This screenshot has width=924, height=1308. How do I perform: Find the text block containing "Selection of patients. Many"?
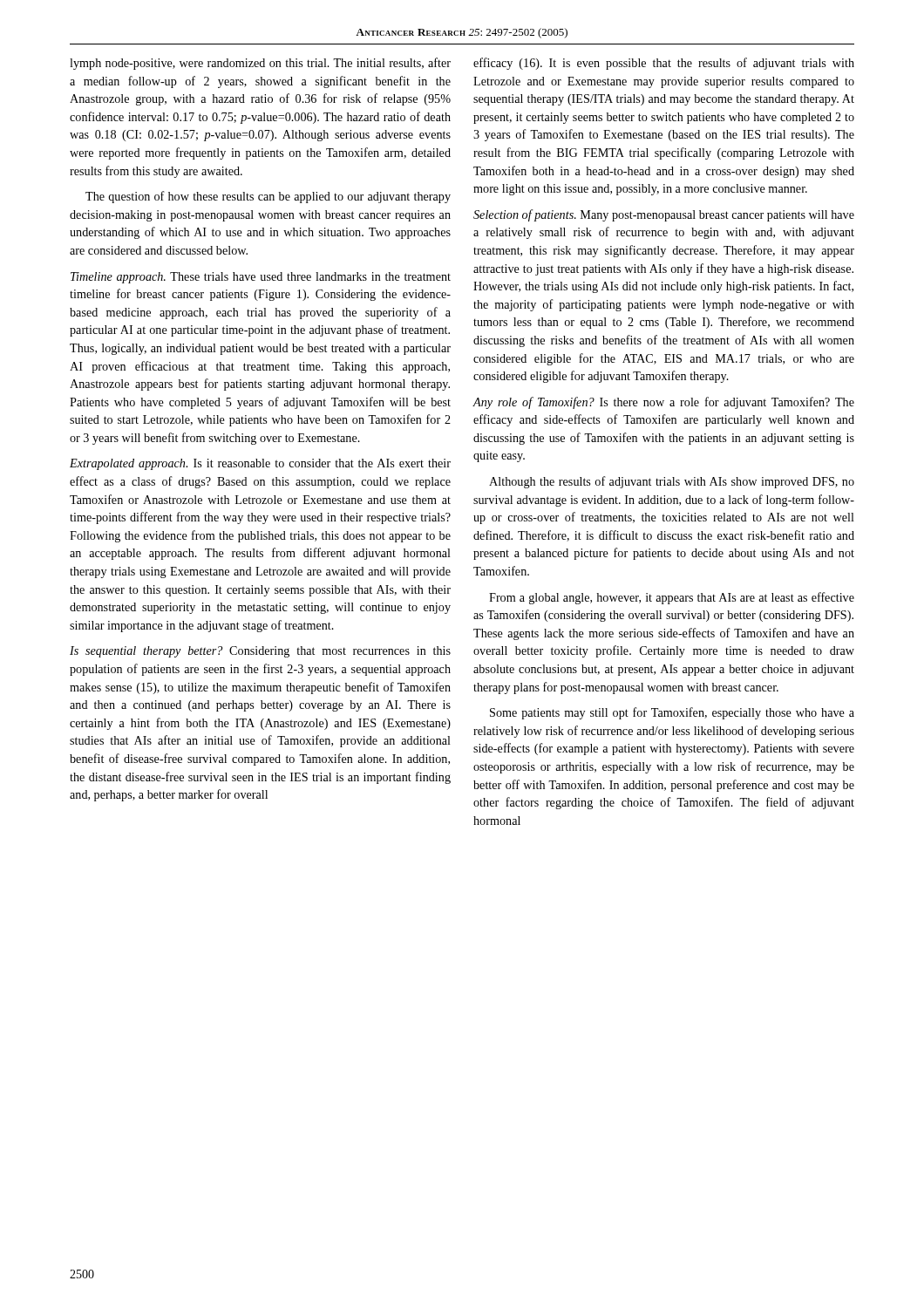pyautogui.click(x=664, y=295)
